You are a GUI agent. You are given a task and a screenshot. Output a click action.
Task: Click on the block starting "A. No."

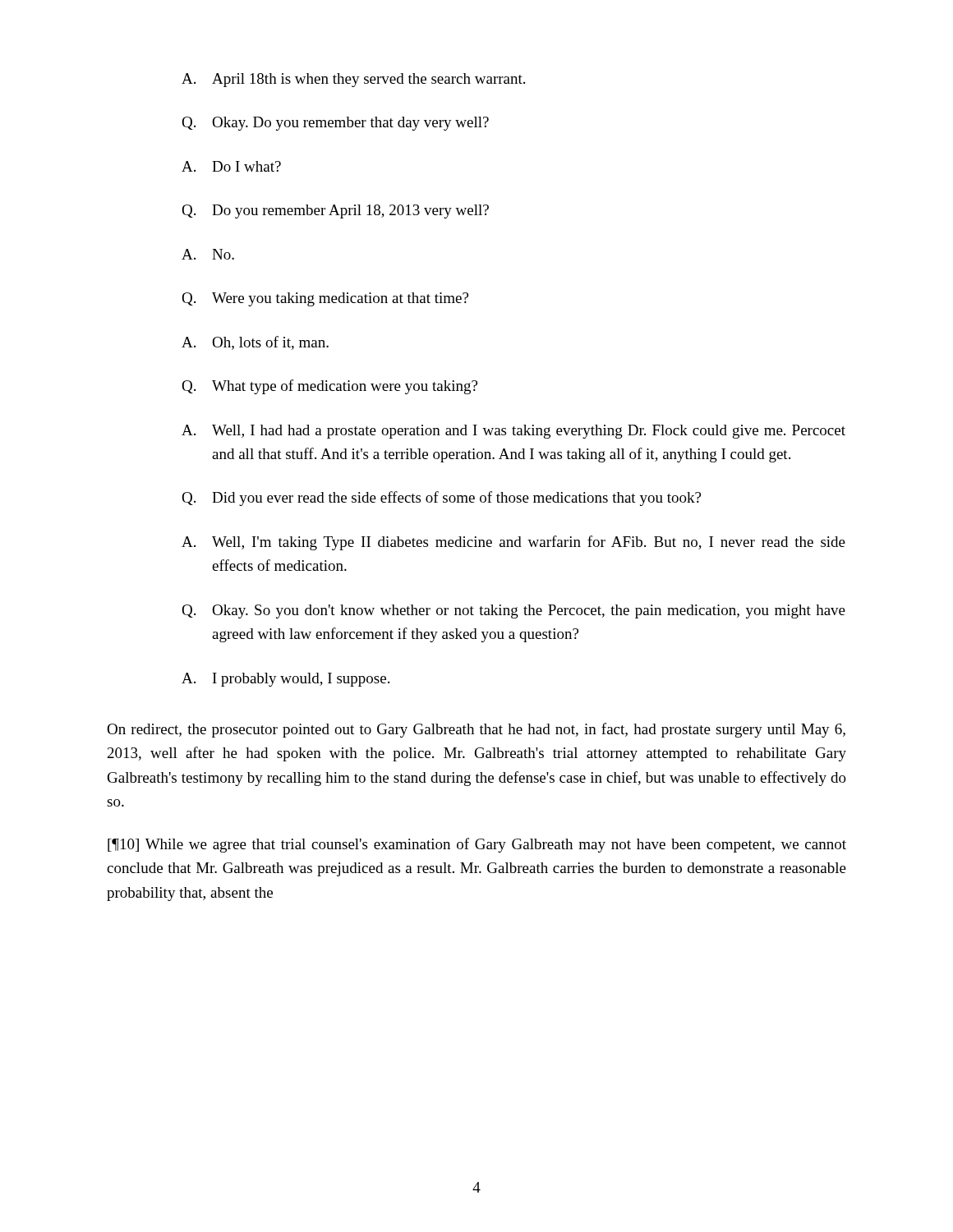pos(227,253)
